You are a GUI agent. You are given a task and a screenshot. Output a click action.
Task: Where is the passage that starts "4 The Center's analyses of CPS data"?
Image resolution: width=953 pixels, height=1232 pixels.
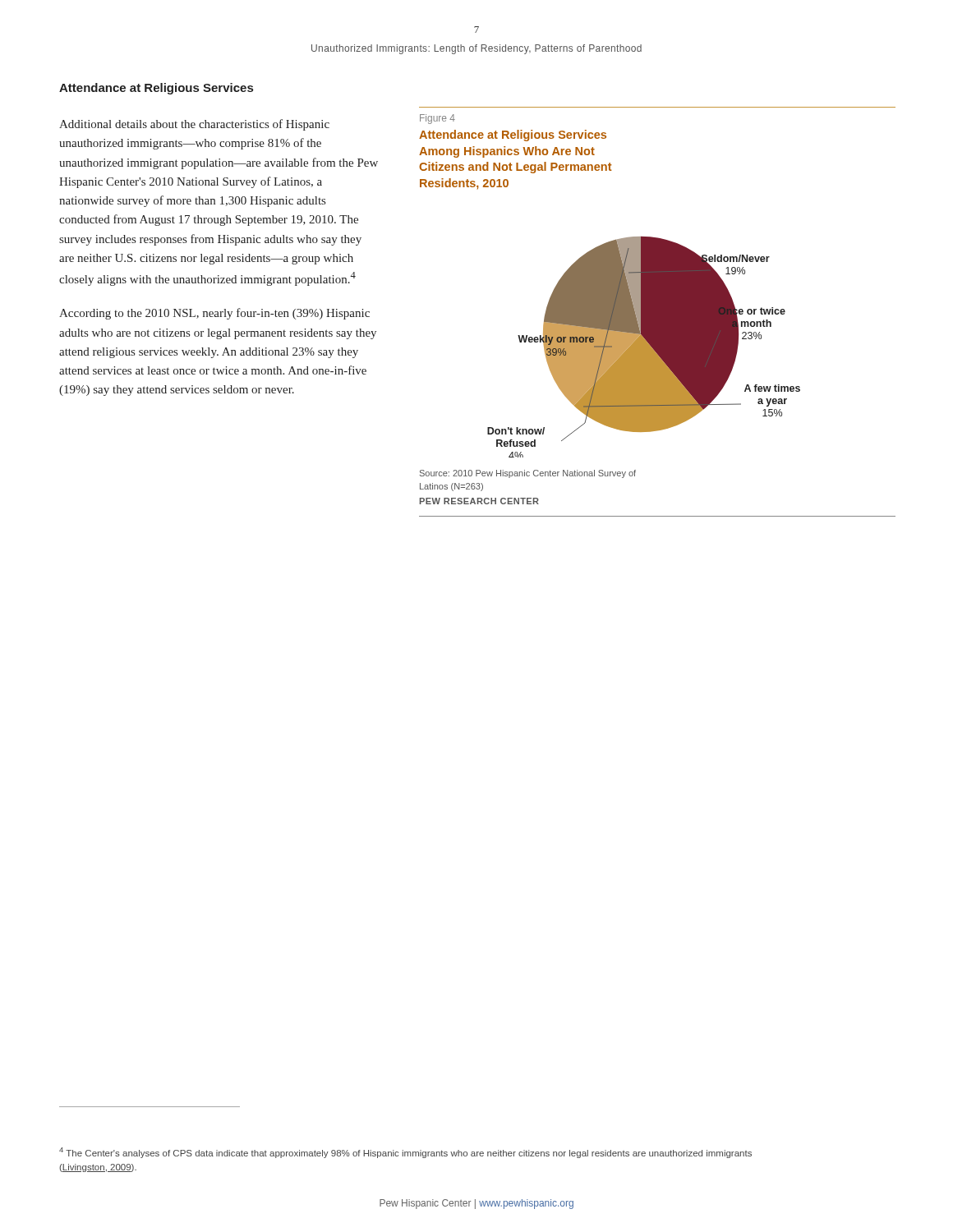click(406, 1158)
